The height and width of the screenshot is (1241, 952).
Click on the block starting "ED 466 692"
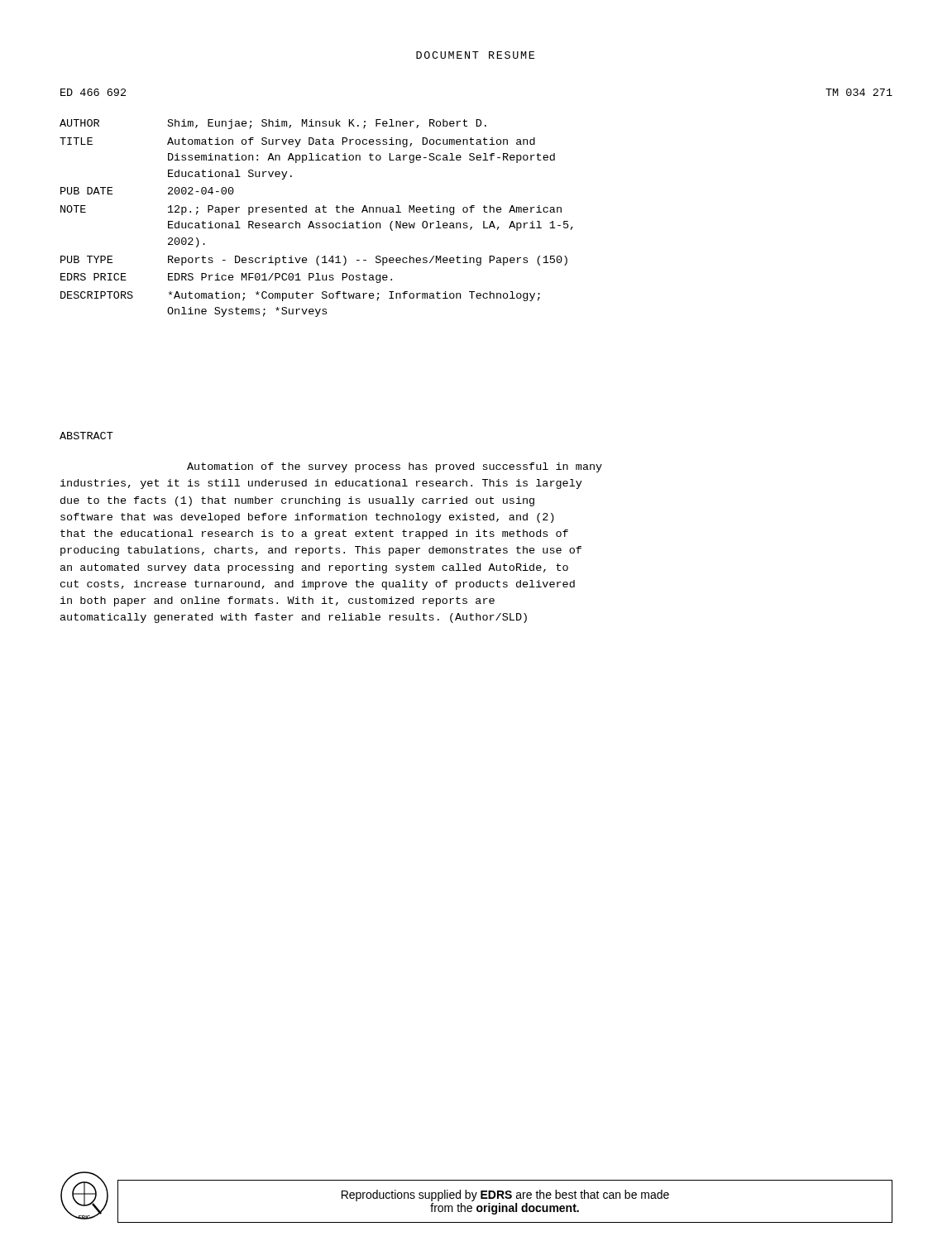93,93
